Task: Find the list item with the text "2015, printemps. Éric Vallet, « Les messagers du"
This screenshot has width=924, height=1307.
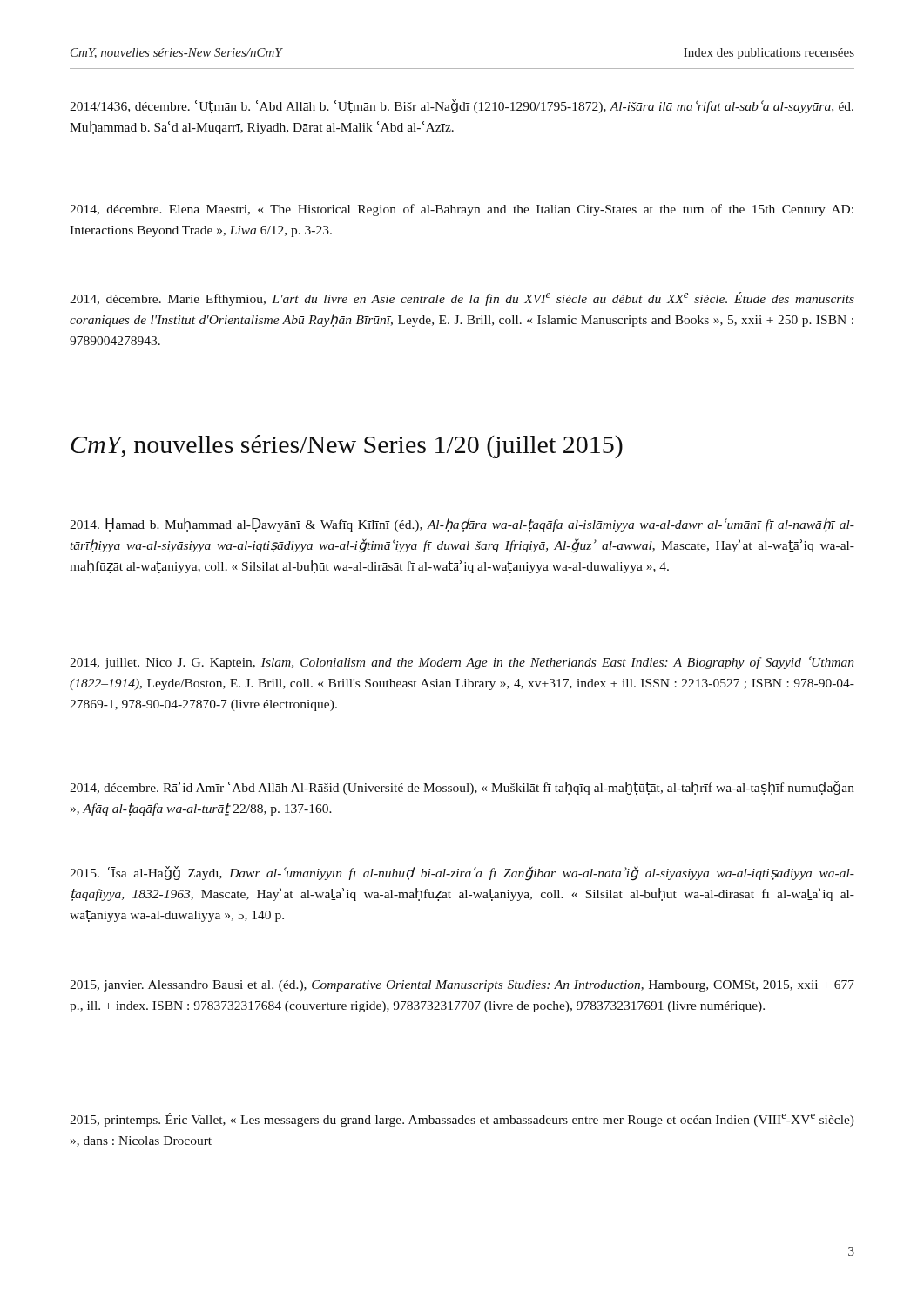Action: point(462,1128)
